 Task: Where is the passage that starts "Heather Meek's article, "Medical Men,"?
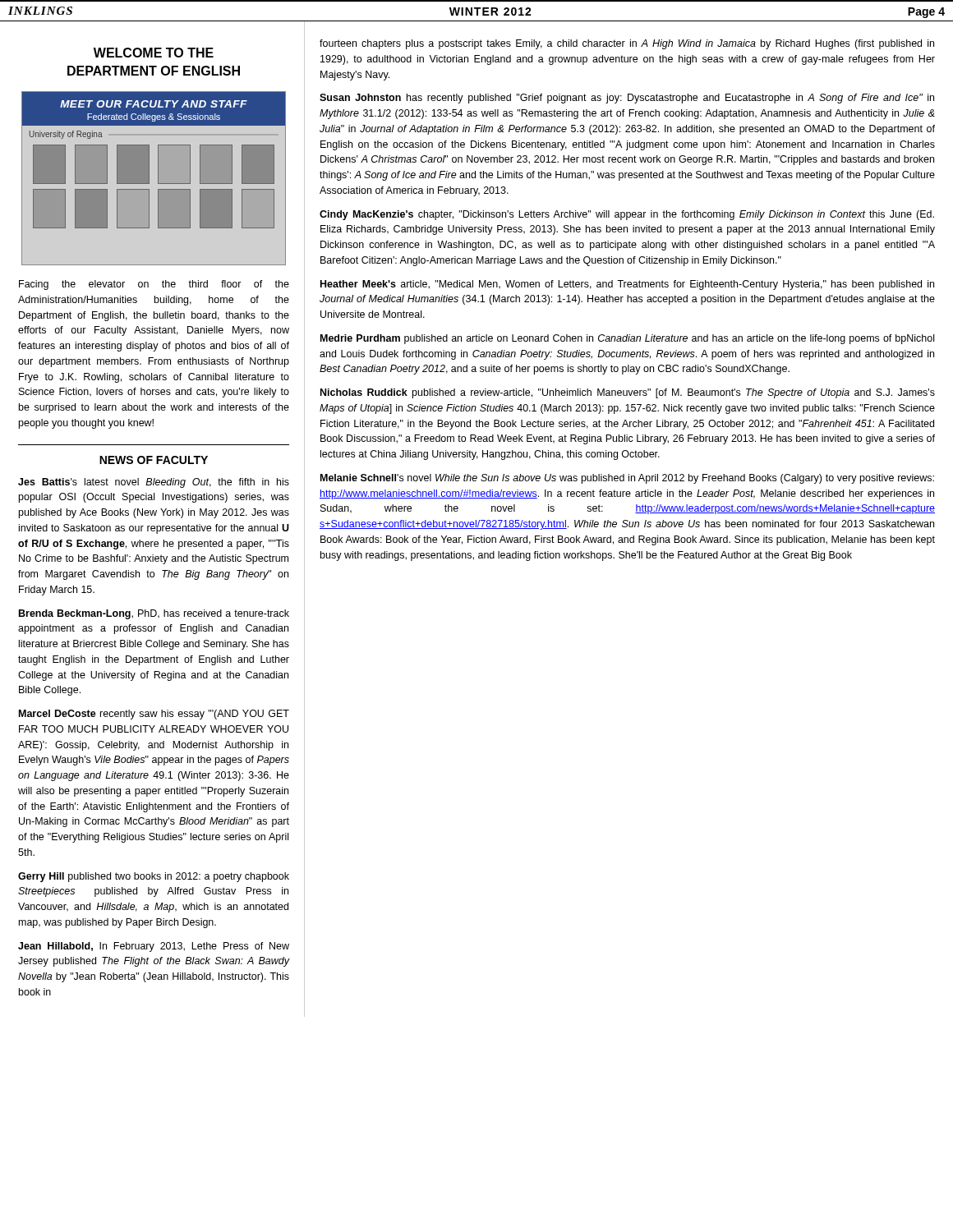[x=627, y=299]
